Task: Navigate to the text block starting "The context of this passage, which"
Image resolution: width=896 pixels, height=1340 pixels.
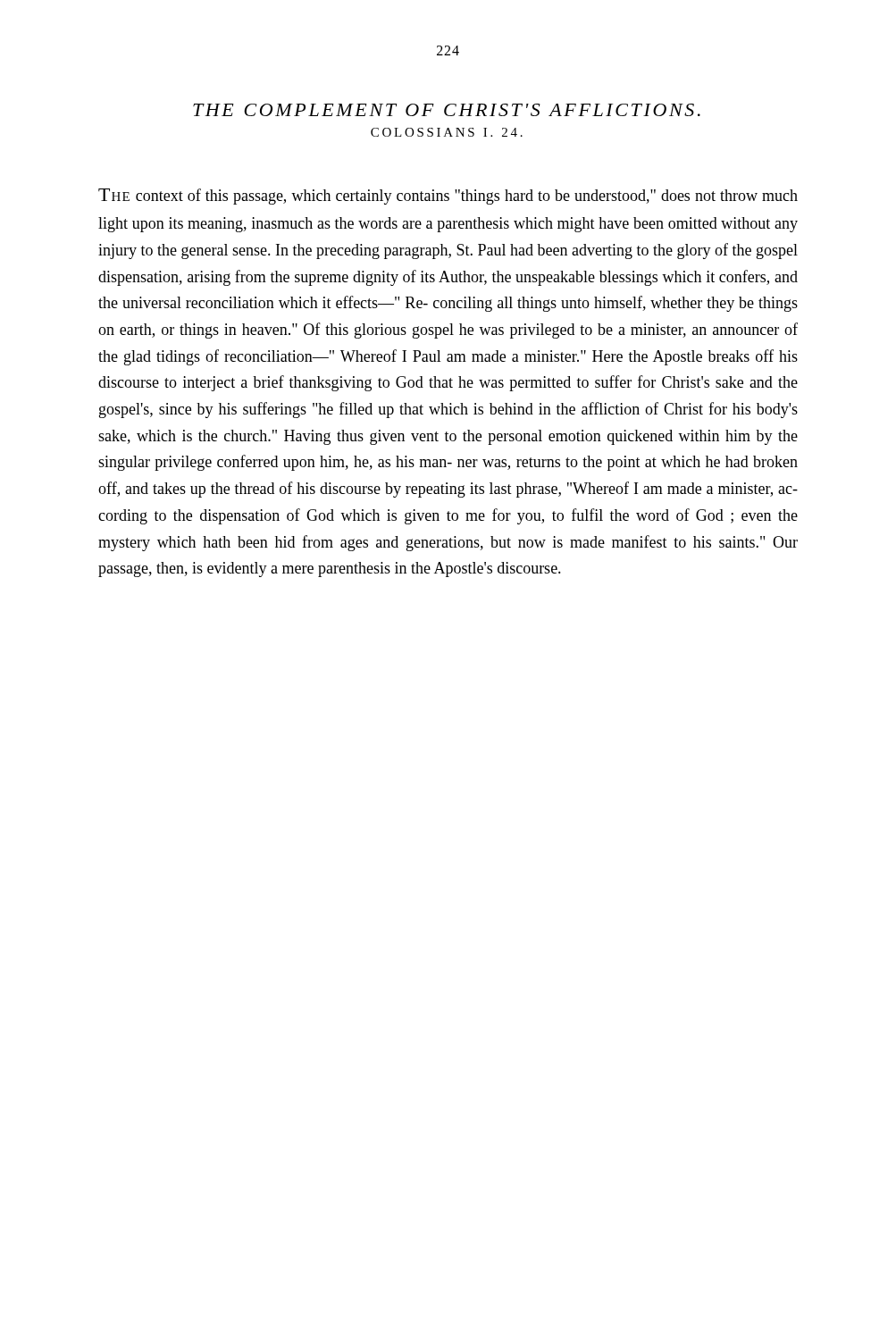Action: [x=448, y=380]
